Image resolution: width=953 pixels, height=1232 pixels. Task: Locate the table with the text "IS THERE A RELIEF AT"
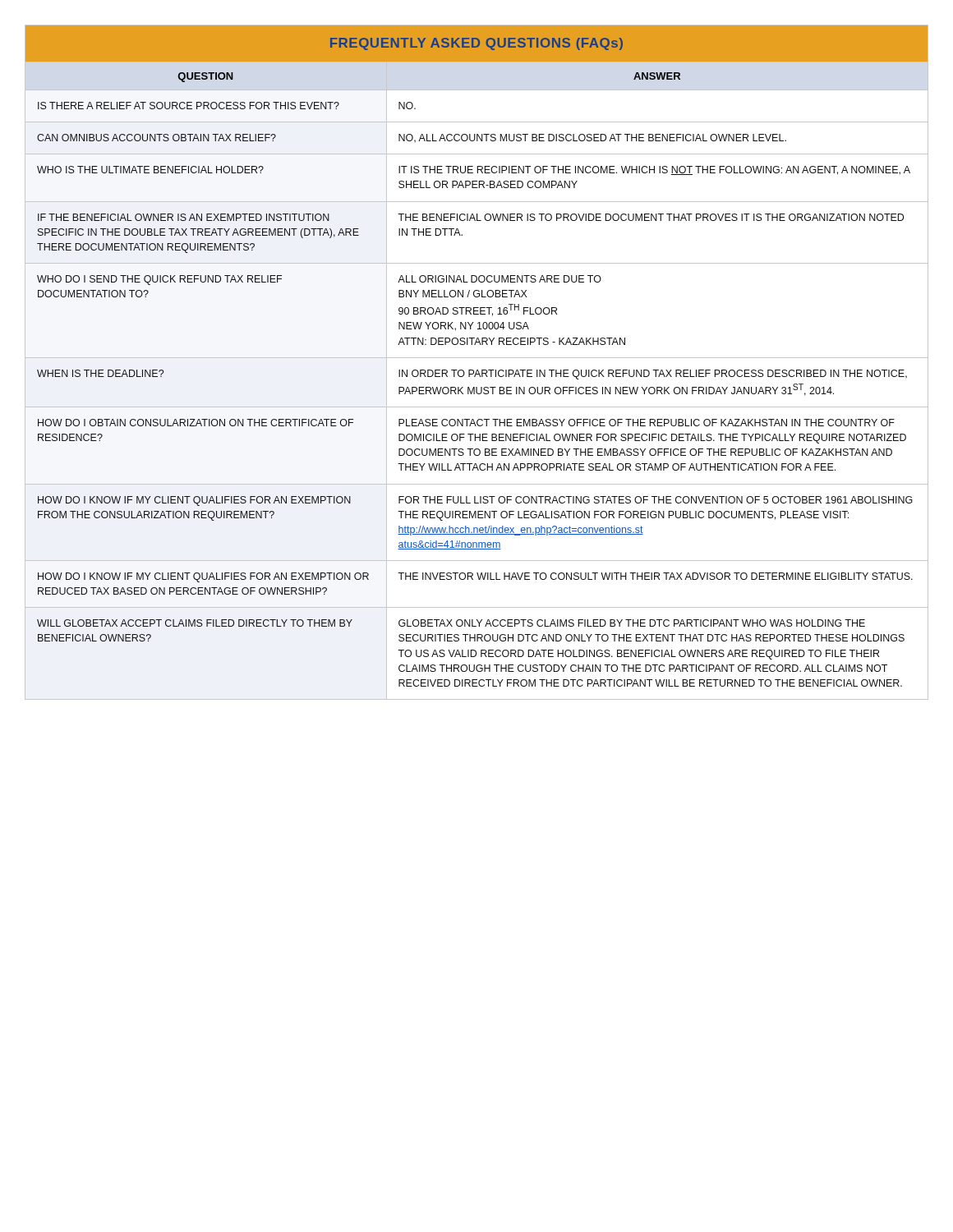476,362
